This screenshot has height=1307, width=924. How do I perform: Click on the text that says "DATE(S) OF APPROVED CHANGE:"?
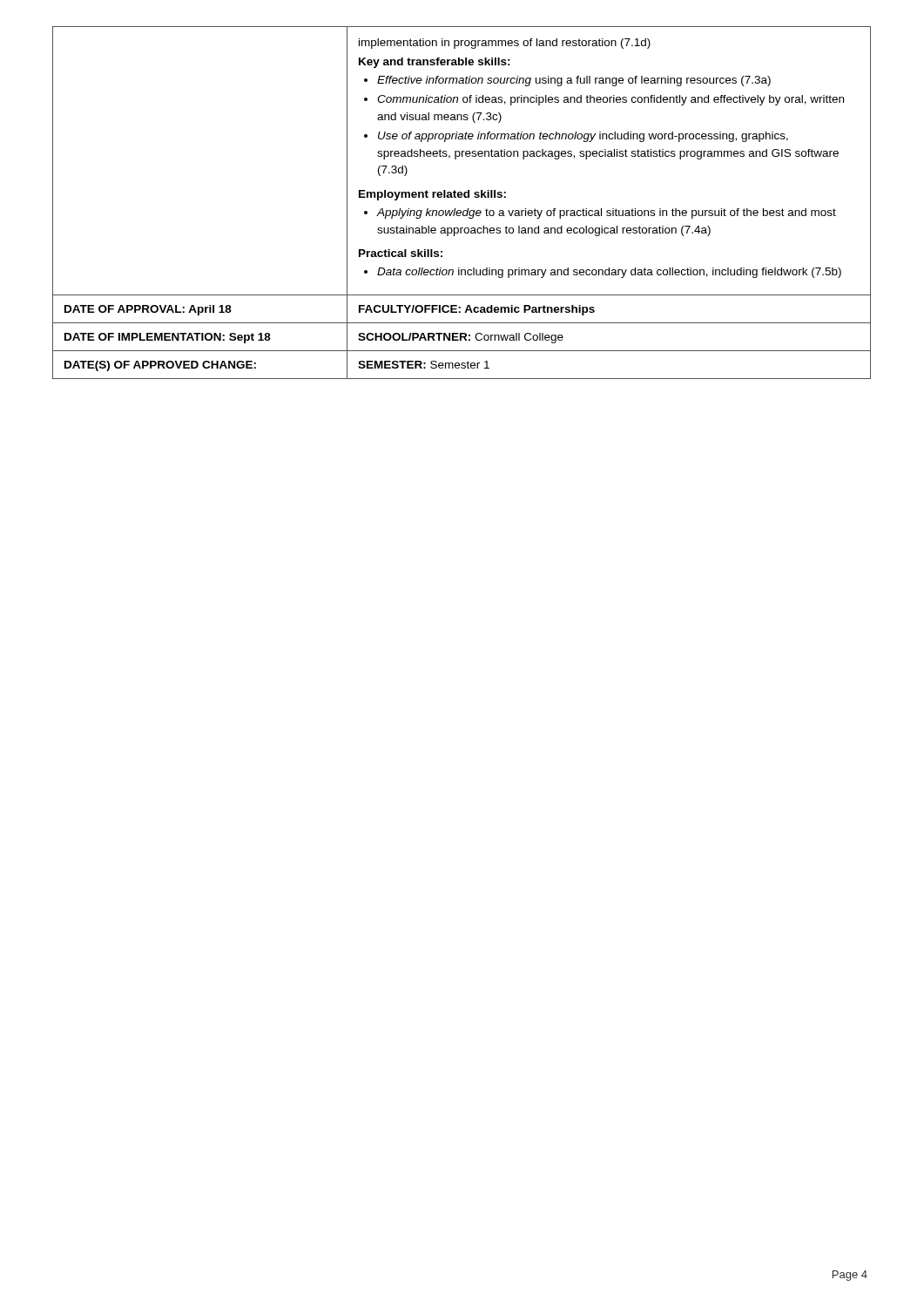pyautogui.click(x=160, y=364)
